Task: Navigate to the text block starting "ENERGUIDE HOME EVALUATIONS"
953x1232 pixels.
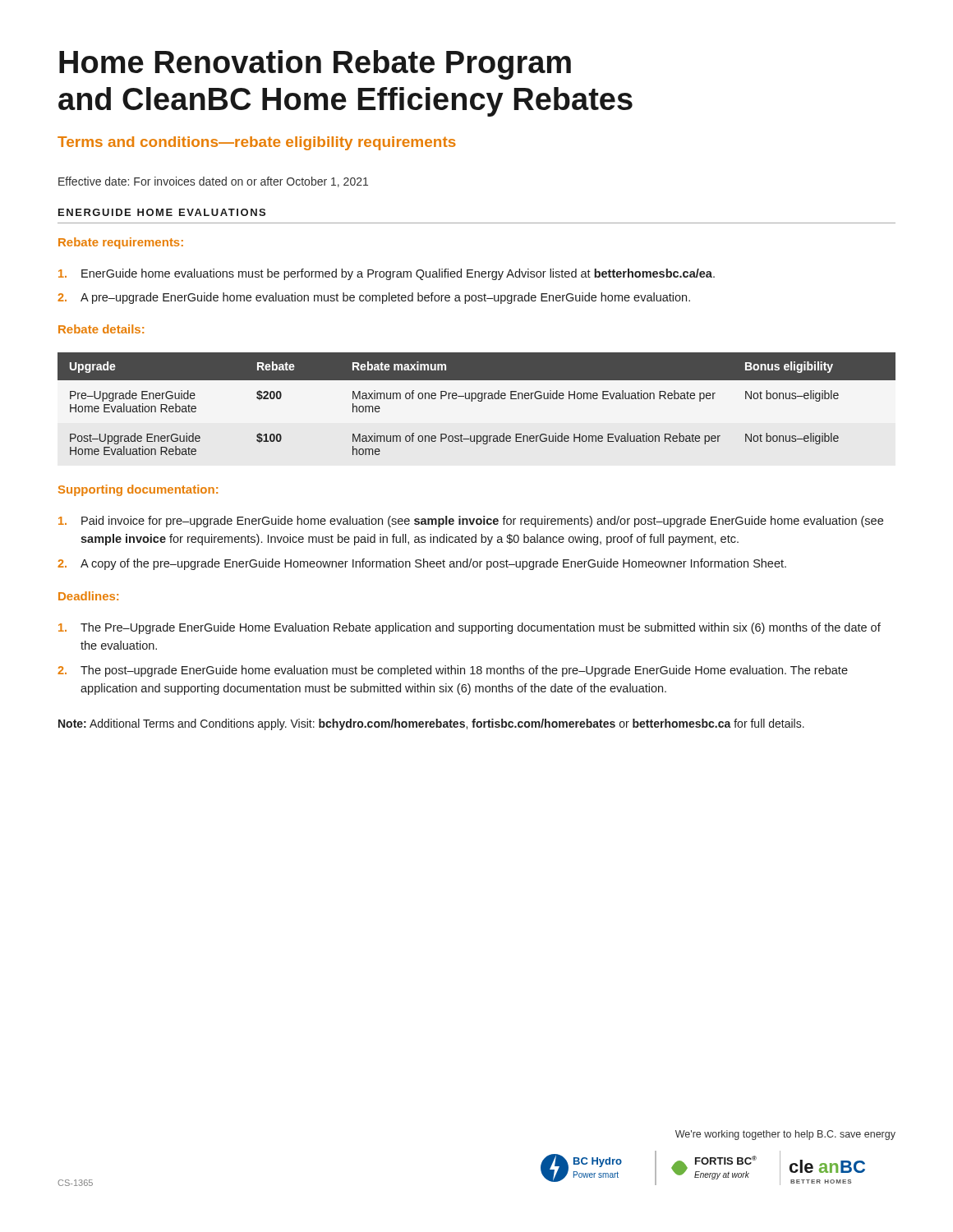Action: pyautogui.click(x=476, y=214)
